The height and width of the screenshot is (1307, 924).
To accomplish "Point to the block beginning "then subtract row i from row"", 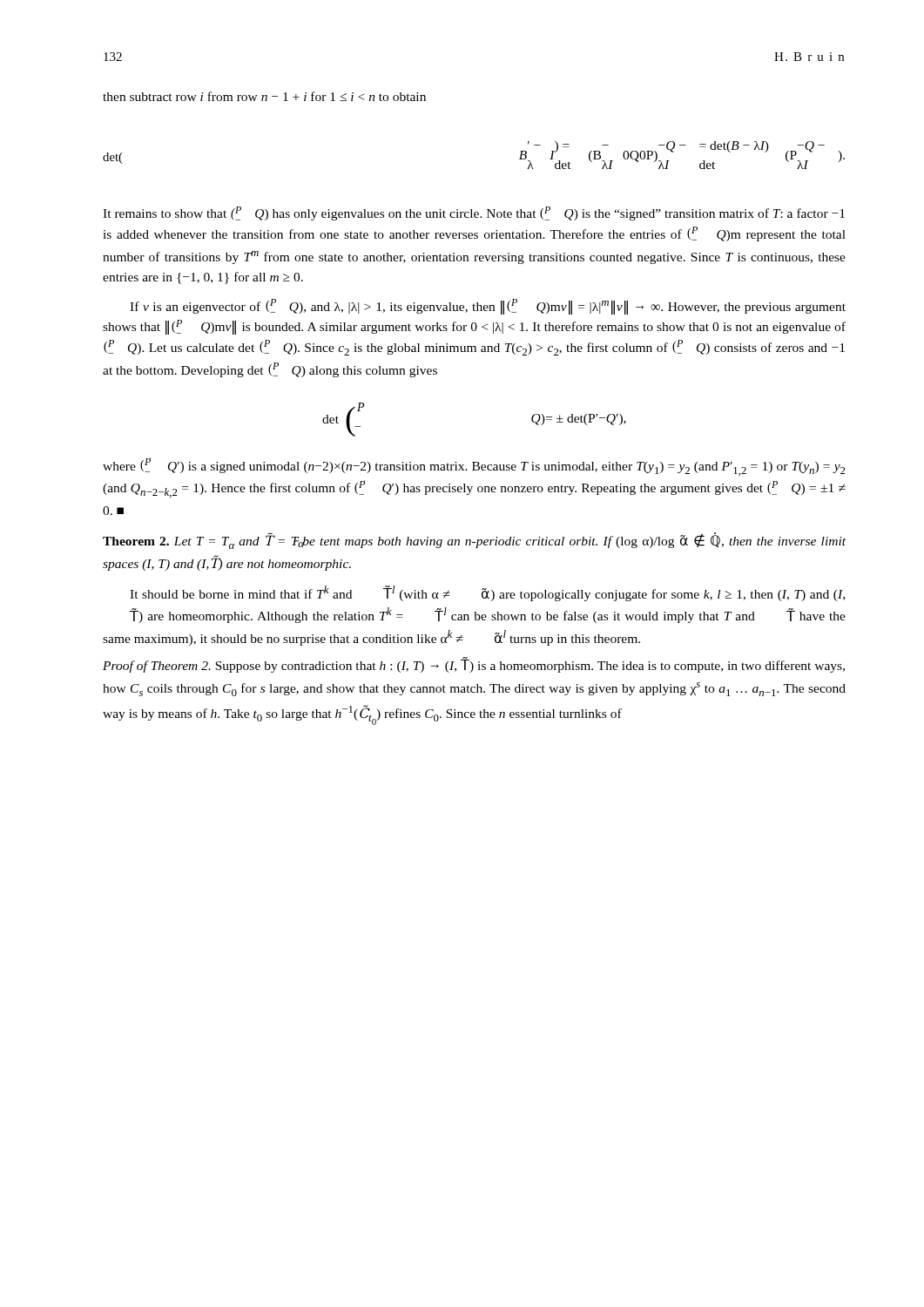I will click(x=264, y=96).
